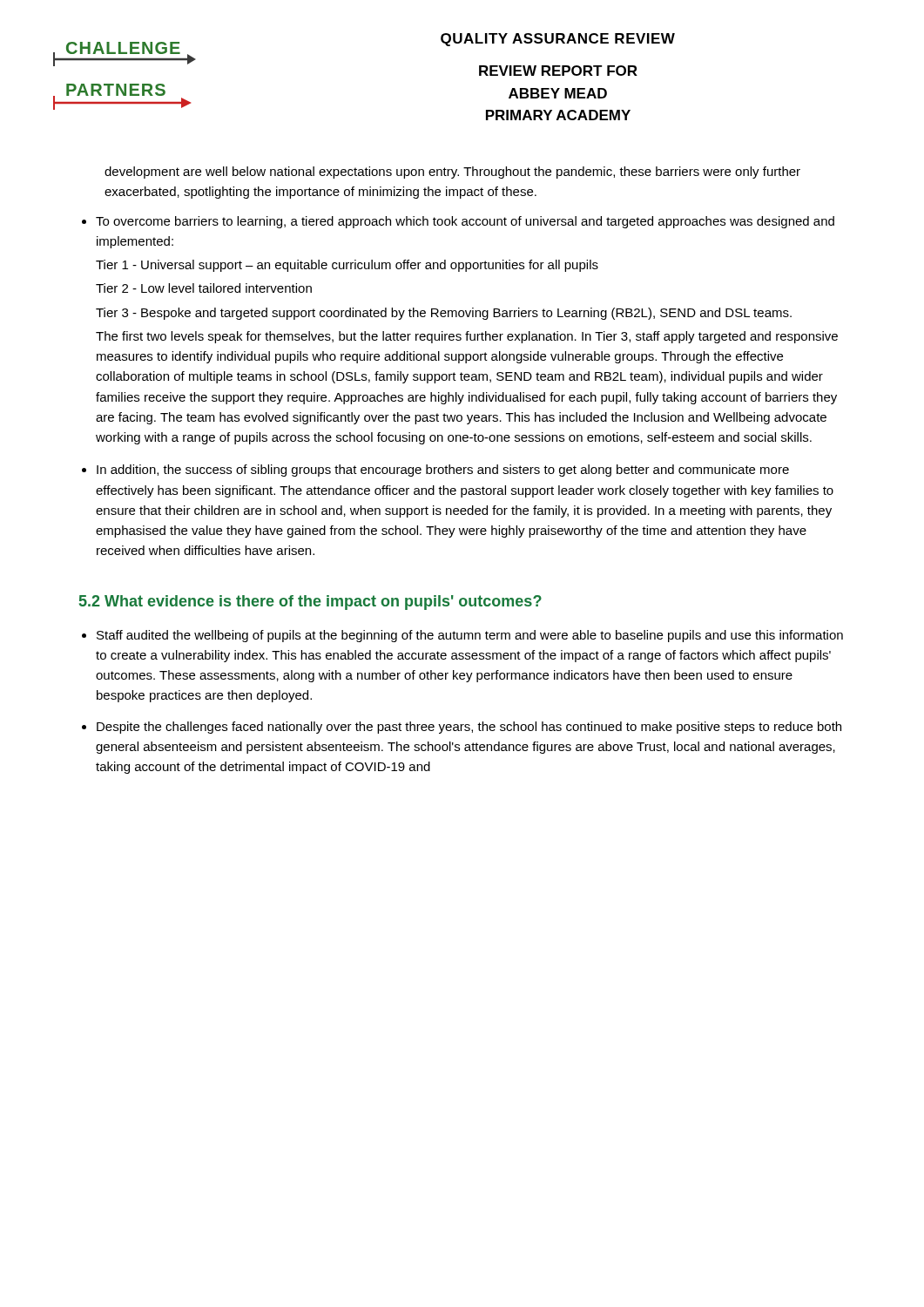Locate the section header that opens with "5.2 What evidence is"
The width and height of the screenshot is (924, 1307).
pyautogui.click(x=310, y=601)
